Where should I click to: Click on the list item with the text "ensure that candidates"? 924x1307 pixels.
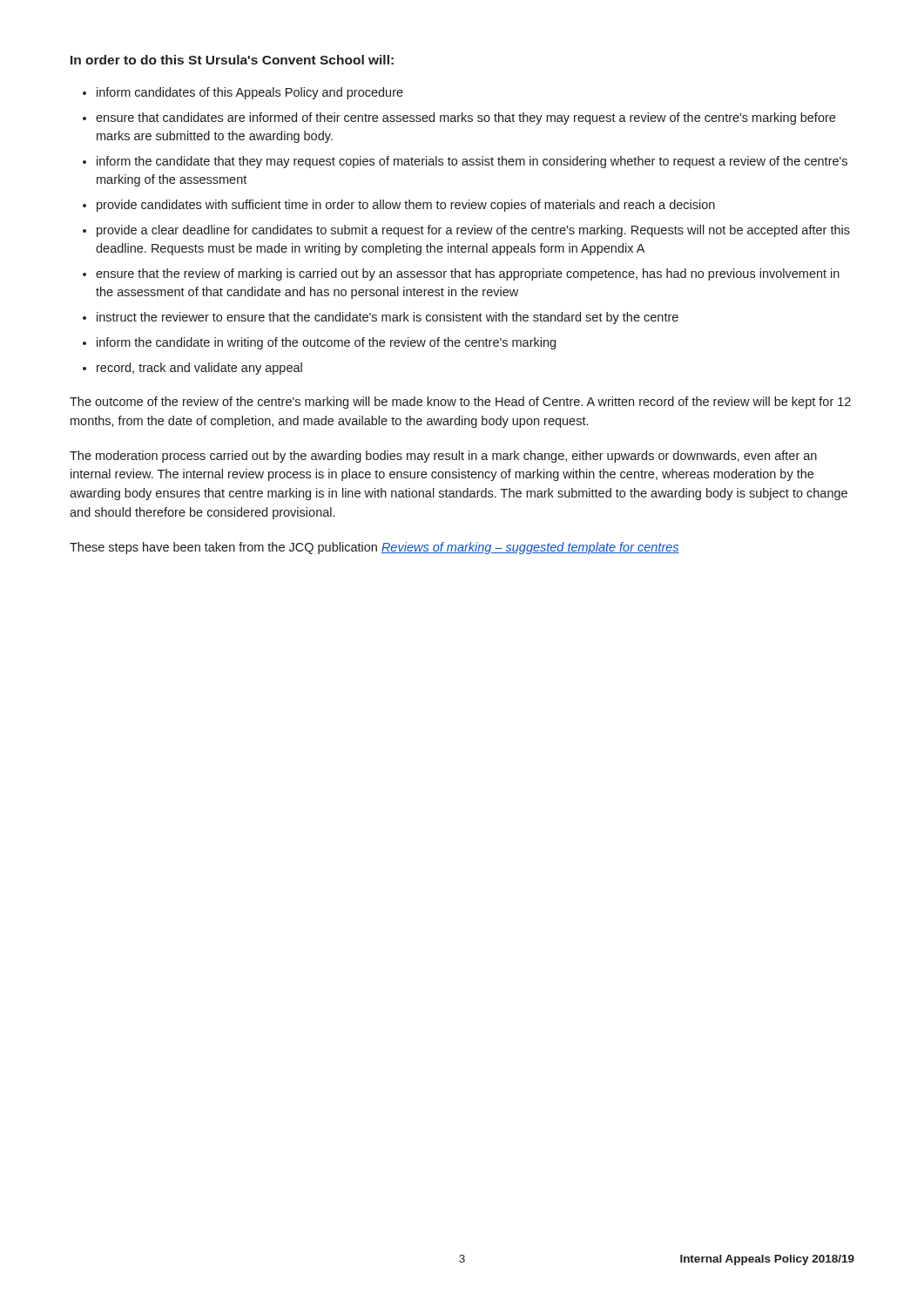pyautogui.click(x=466, y=127)
